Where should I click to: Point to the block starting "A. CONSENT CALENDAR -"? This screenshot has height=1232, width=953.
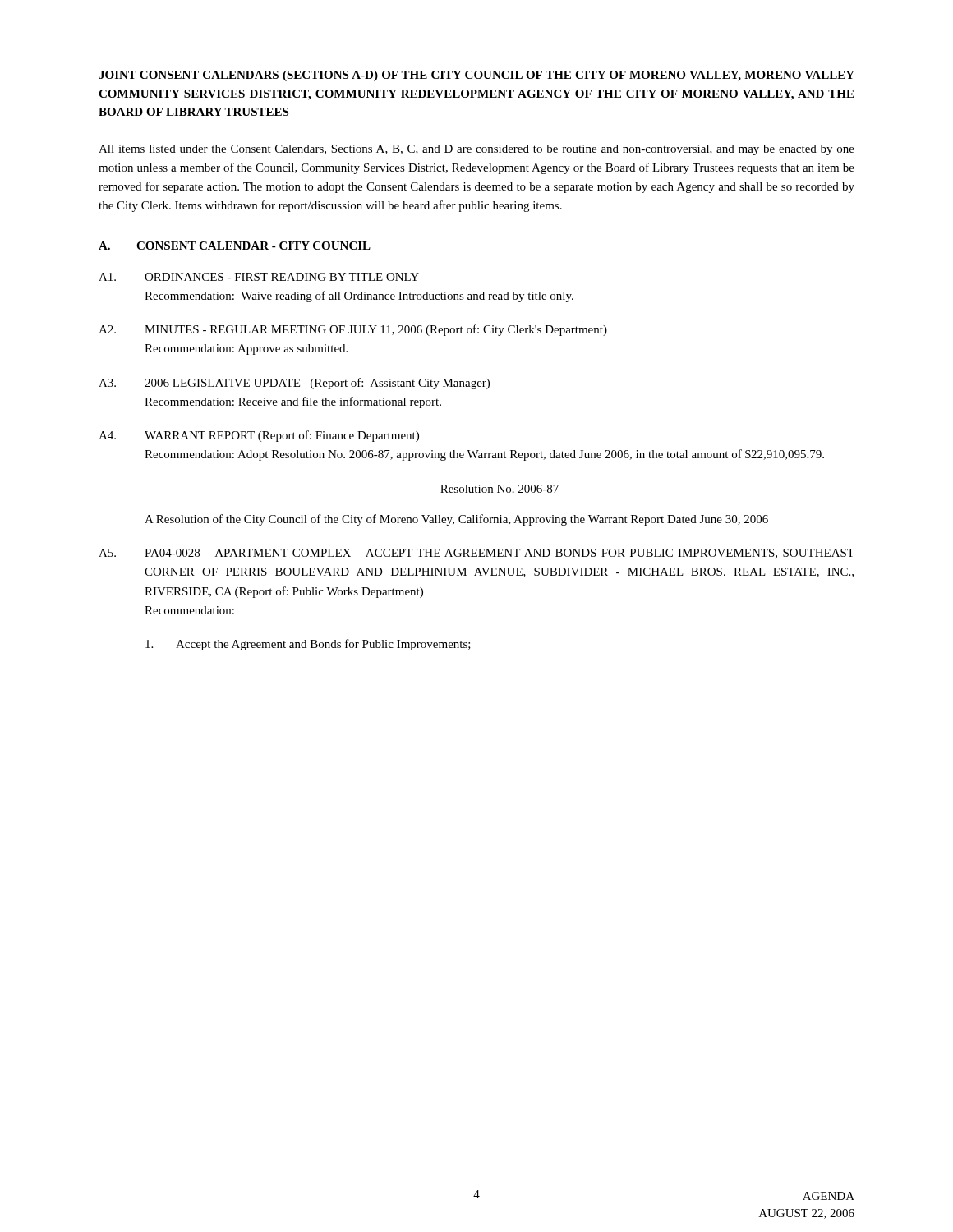click(x=235, y=246)
